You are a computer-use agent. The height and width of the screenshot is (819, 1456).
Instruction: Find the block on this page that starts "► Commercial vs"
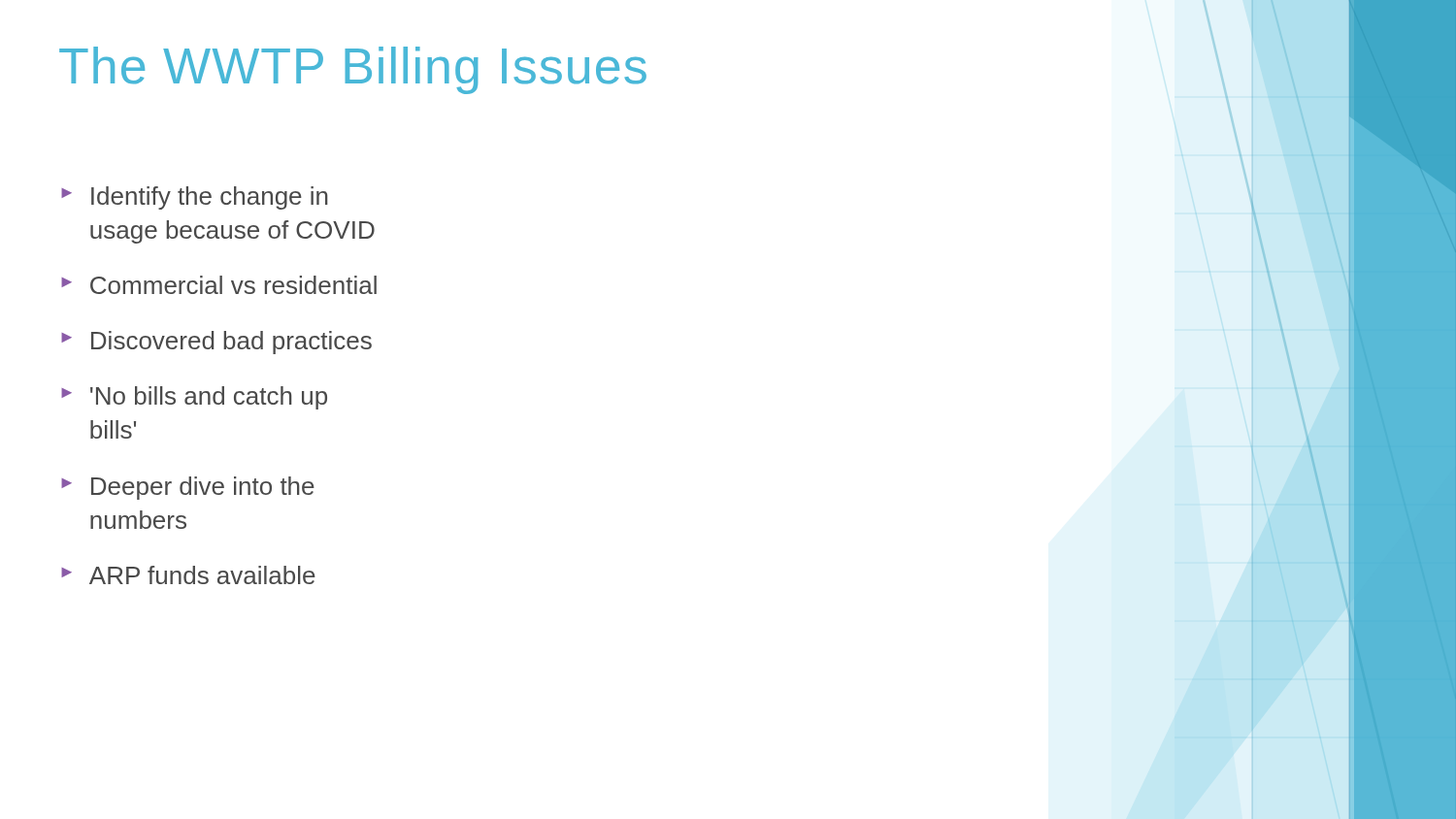(x=218, y=286)
